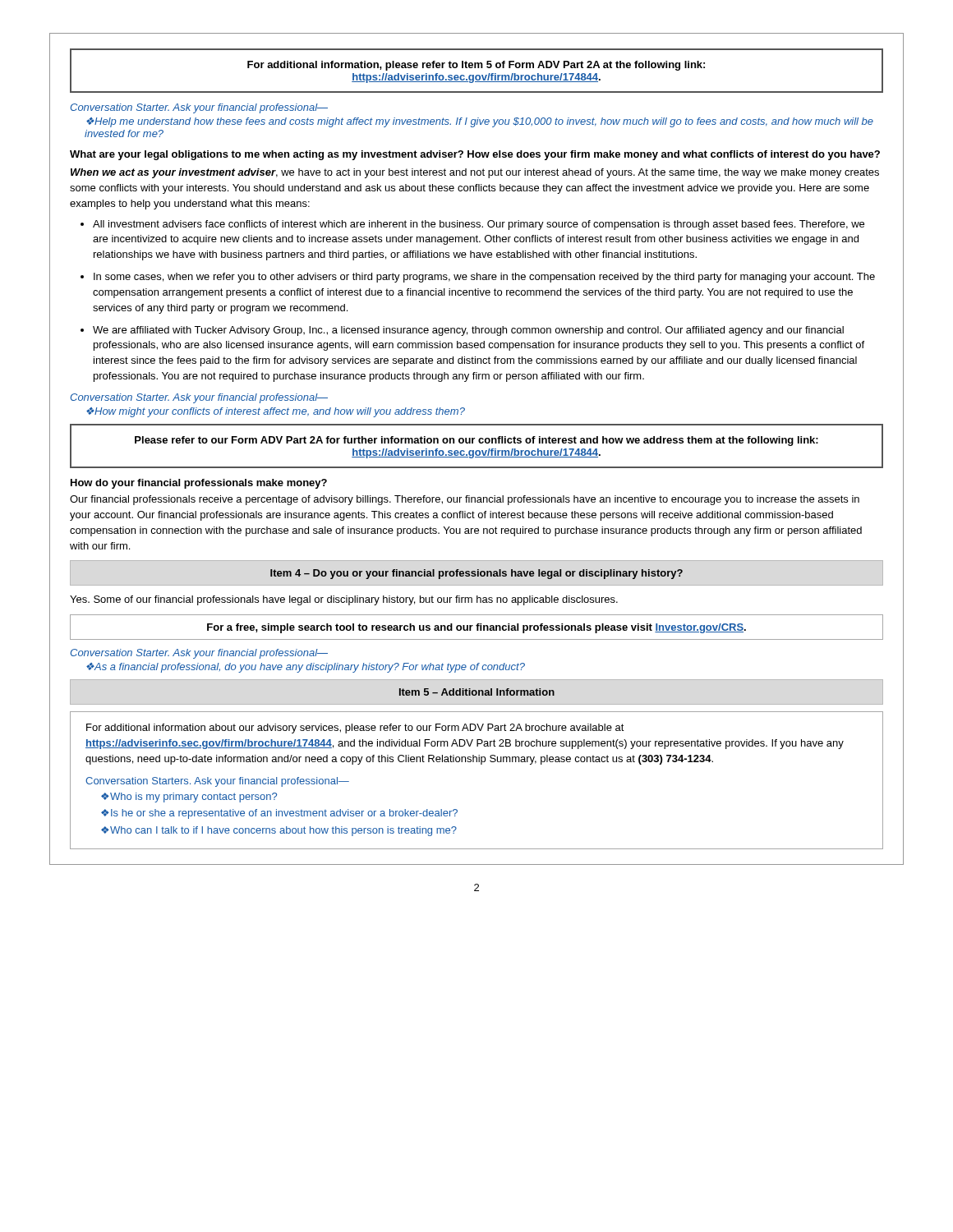Locate the block of text that opens with "Item 4 –"
The height and width of the screenshot is (1232, 953).
476,573
